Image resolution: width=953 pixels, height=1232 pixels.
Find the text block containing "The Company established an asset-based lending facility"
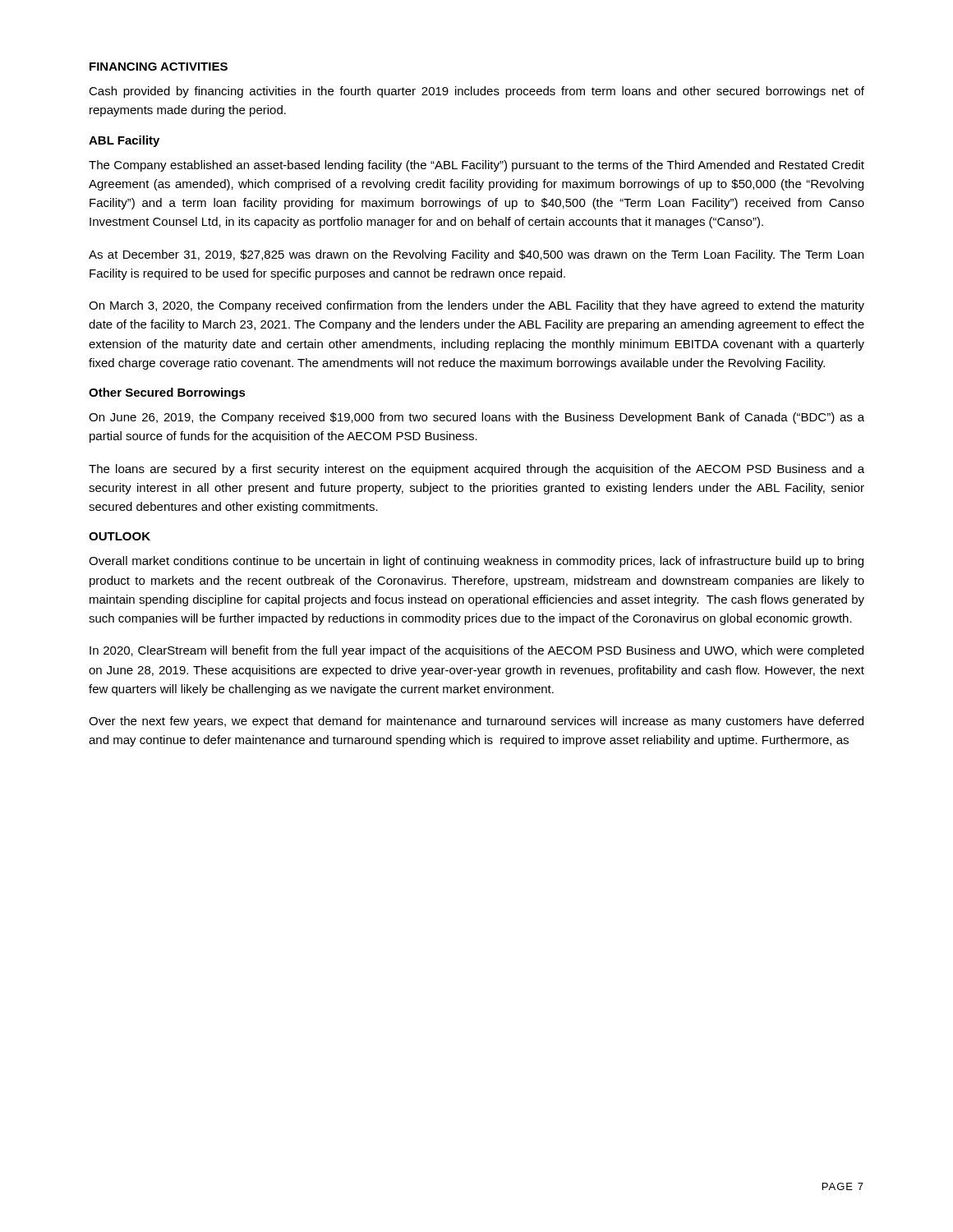(x=476, y=193)
